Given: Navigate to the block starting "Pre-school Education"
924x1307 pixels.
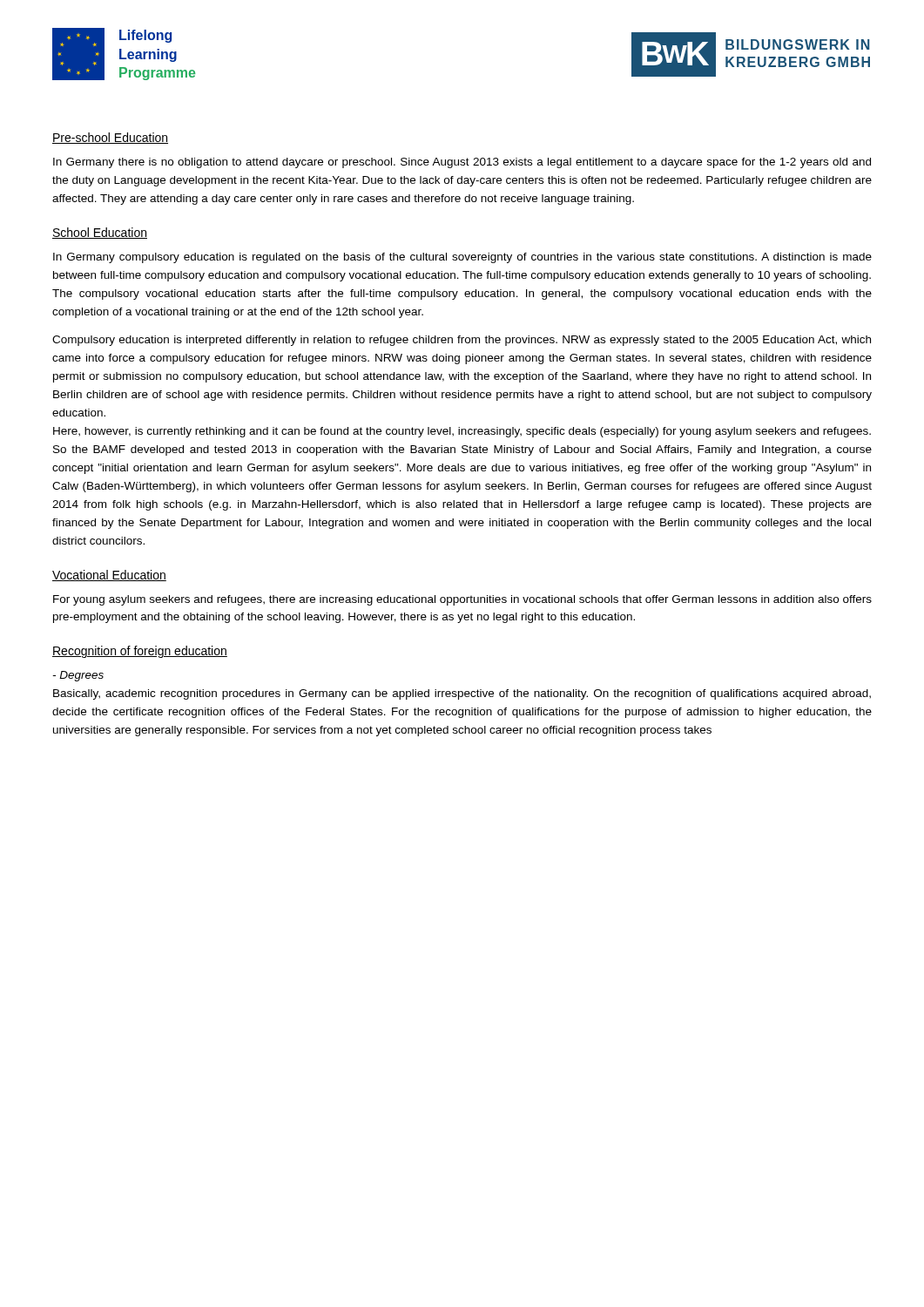Looking at the screenshot, I should (x=110, y=138).
